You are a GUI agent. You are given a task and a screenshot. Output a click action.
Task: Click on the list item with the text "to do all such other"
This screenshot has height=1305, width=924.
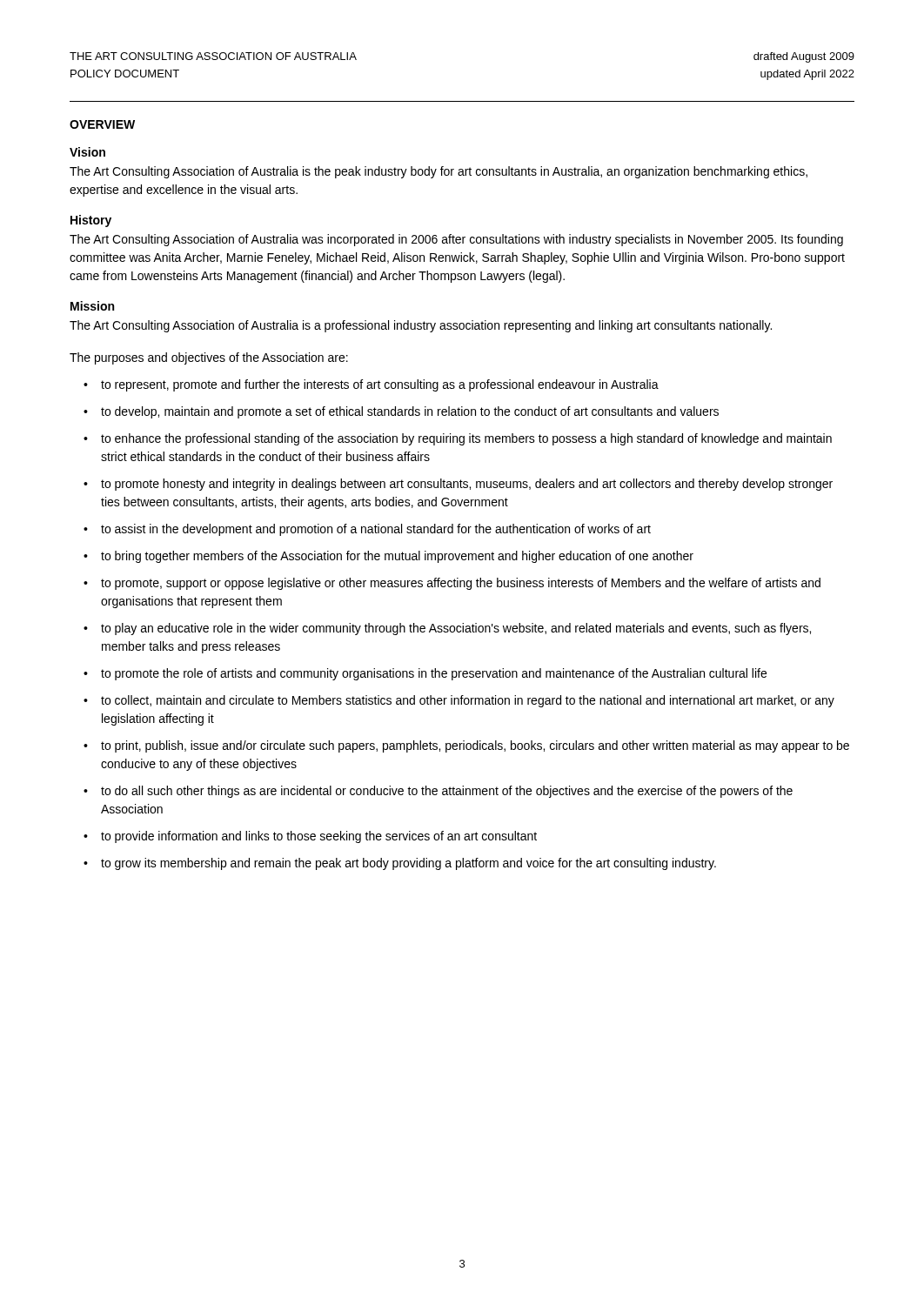tap(447, 800)
